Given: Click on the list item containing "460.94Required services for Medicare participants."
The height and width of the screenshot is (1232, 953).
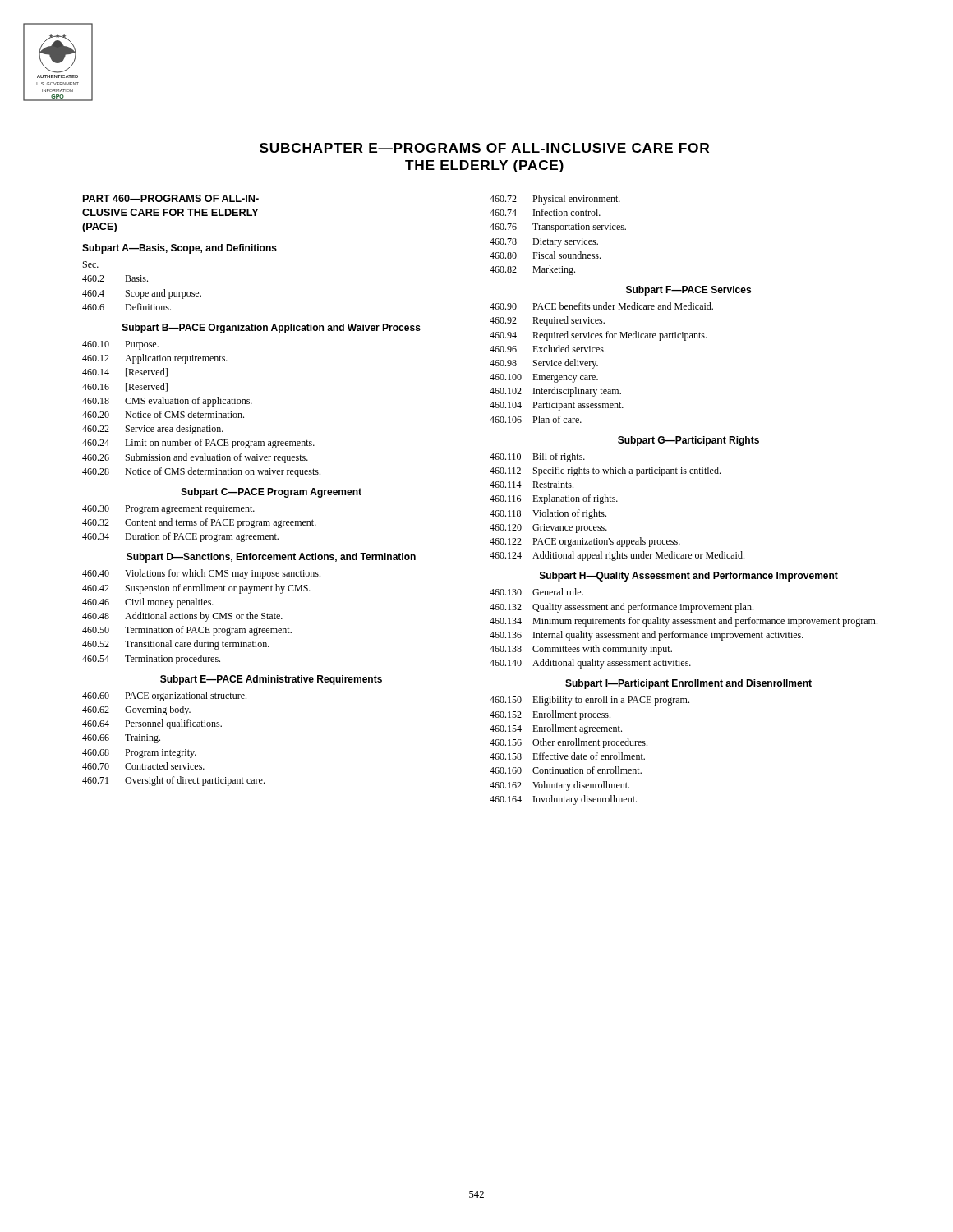Looking at the screenshot, I should coord(688,335).
